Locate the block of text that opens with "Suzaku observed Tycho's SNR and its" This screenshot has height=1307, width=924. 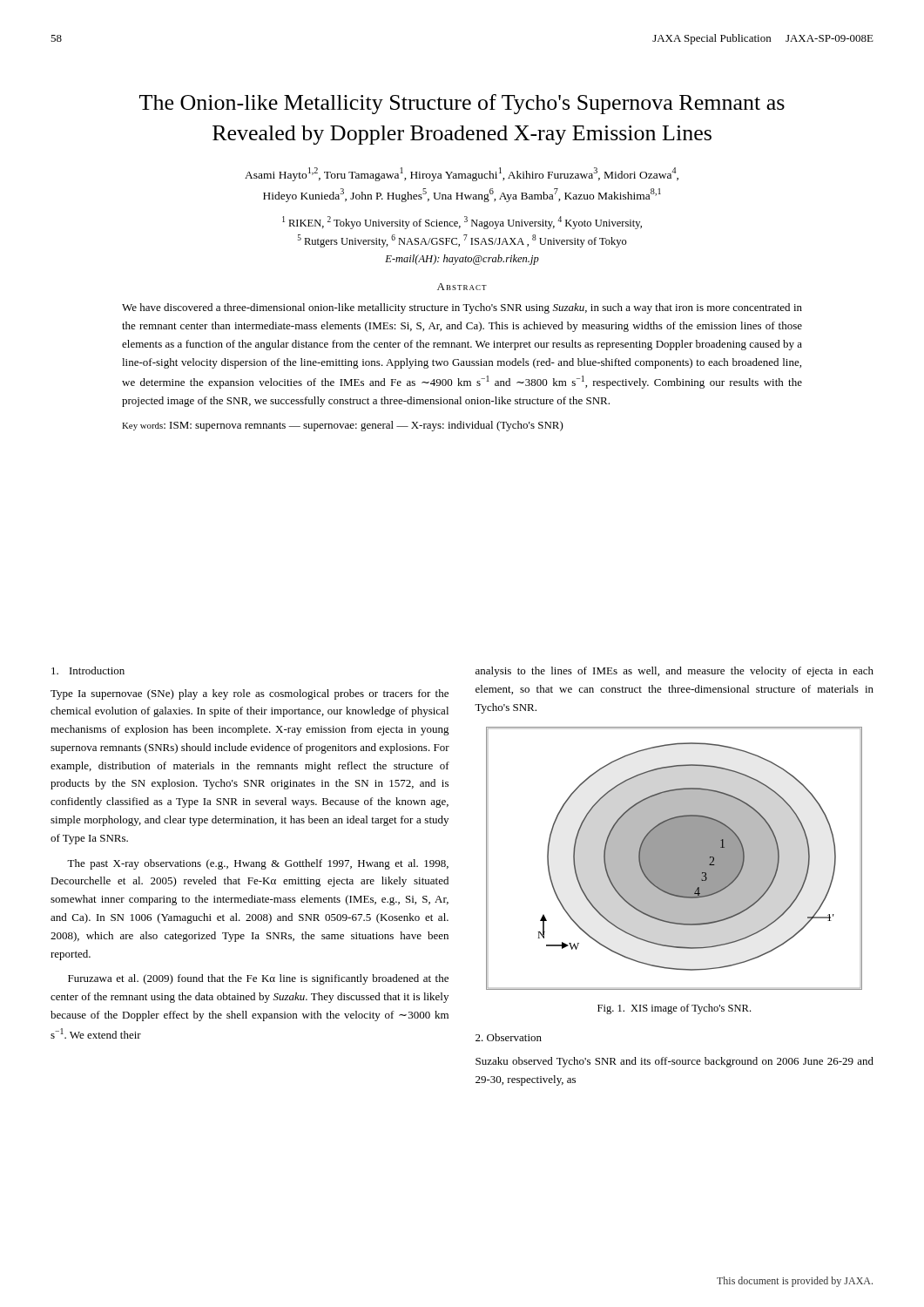pos(674,1071)
